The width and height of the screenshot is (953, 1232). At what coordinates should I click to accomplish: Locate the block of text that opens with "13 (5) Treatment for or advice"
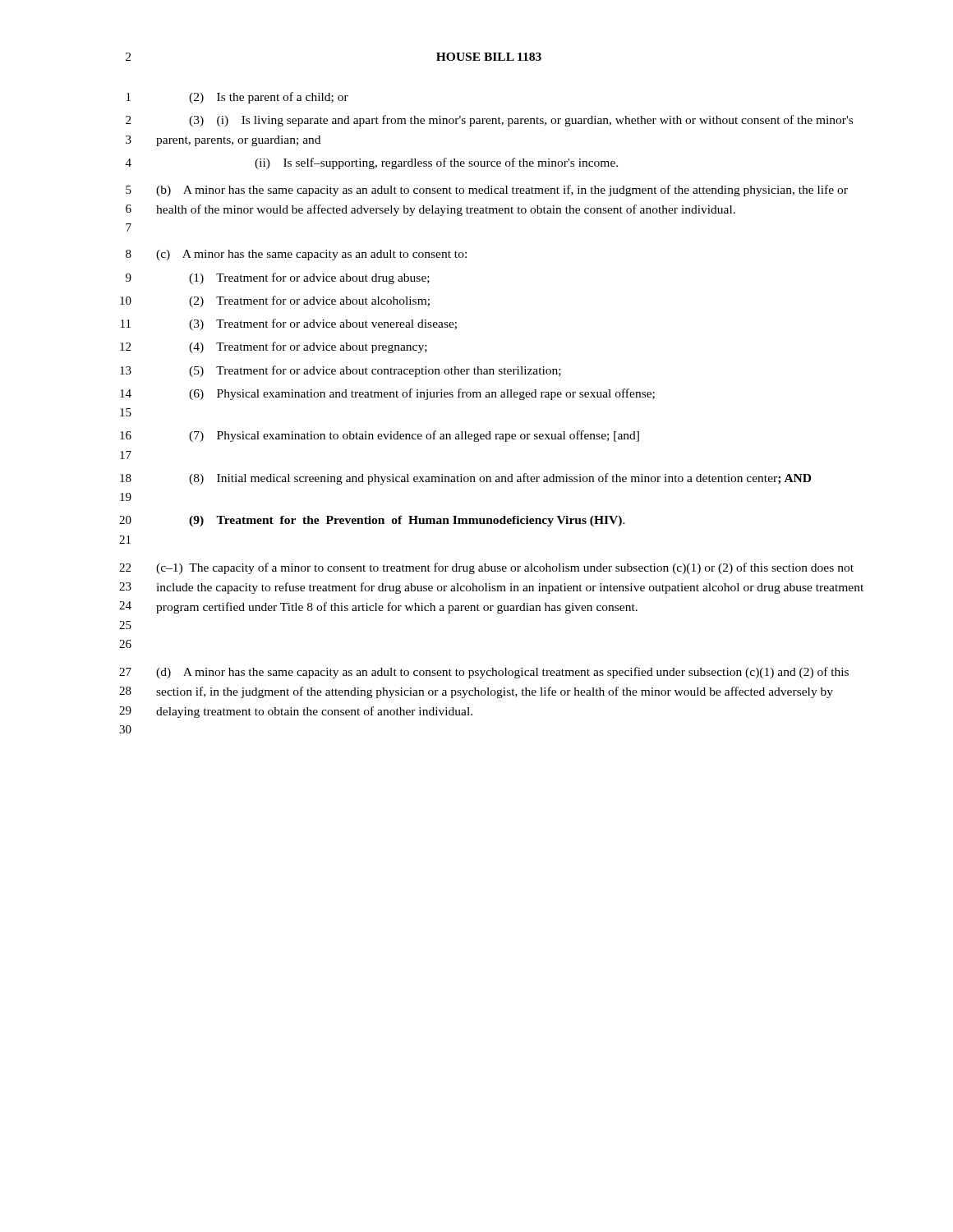point(476,370)
